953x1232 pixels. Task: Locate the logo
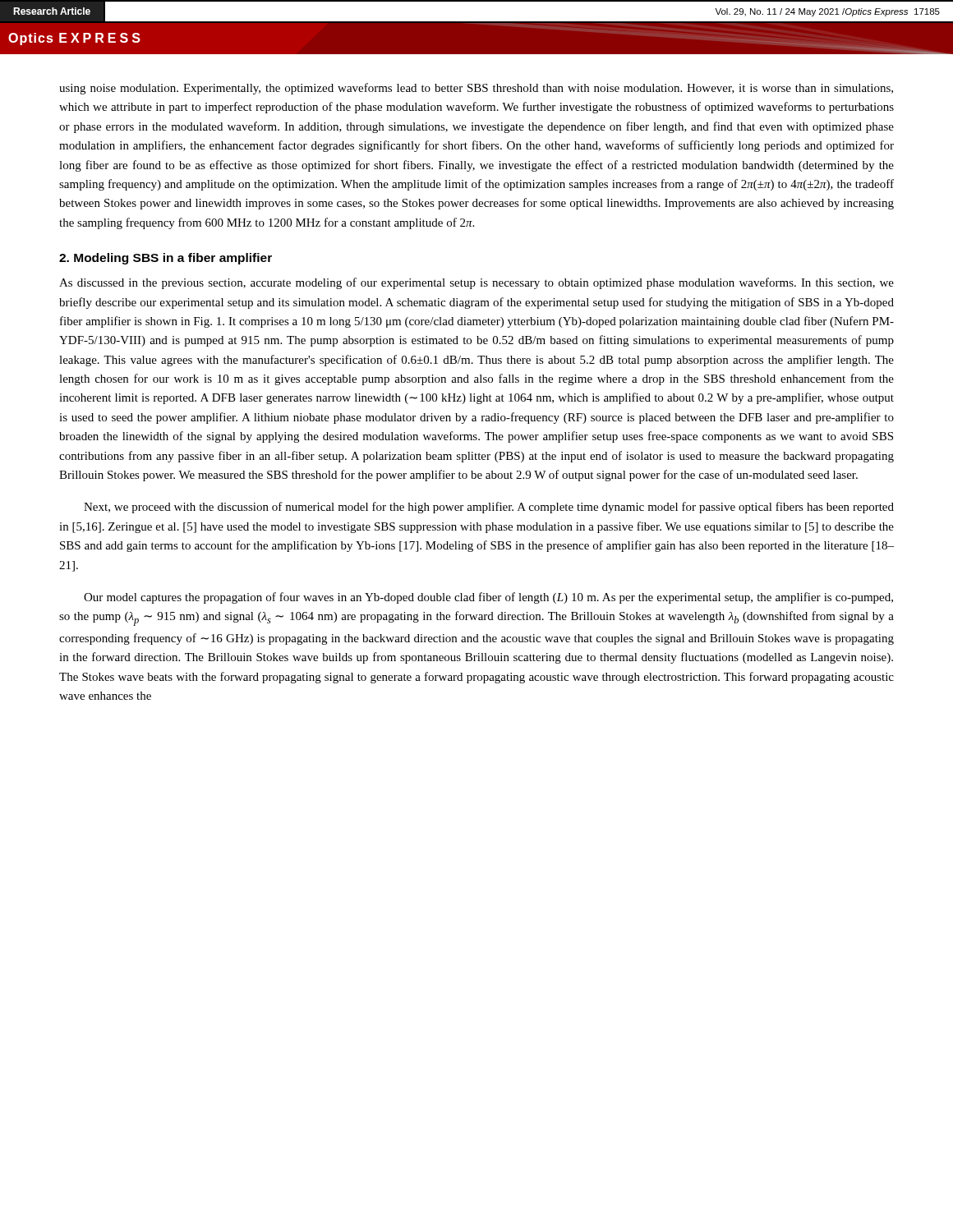coord(476,39)
